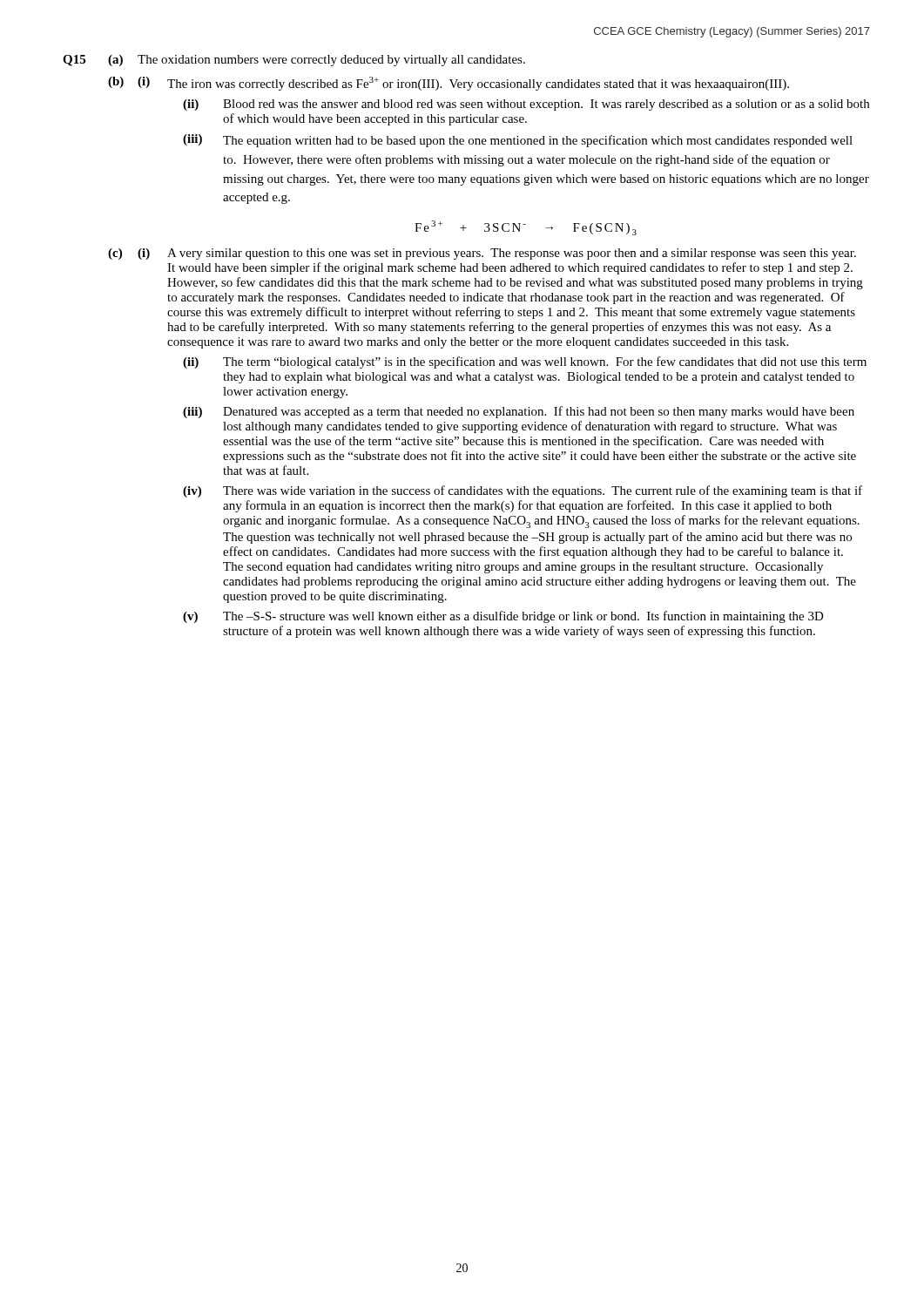
Task: Point to the block beginning "(iii) The equation written had to be"
Action: coord(526,171)
